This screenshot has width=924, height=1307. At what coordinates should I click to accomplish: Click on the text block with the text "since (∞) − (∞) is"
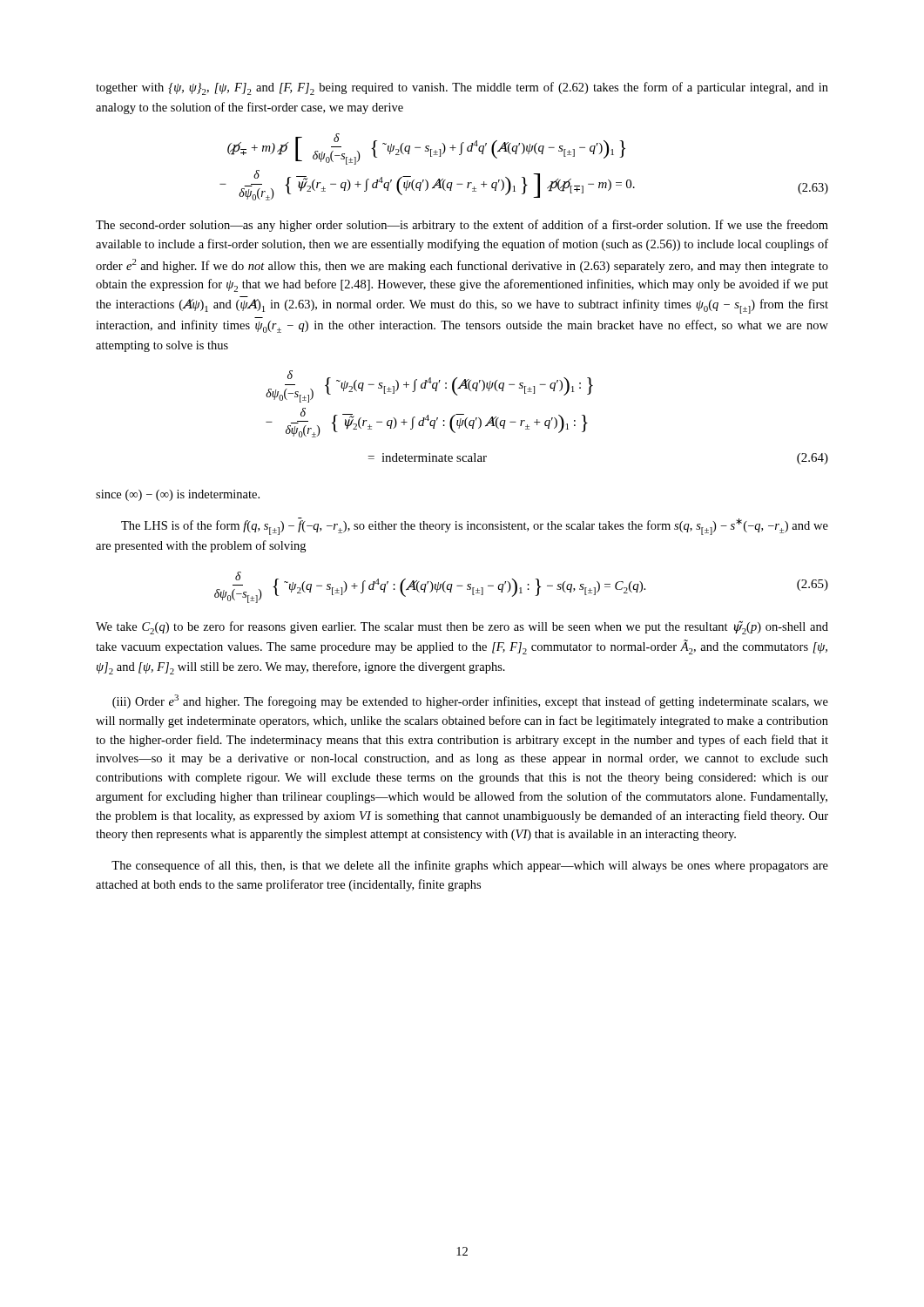click(x=178, y=494)
